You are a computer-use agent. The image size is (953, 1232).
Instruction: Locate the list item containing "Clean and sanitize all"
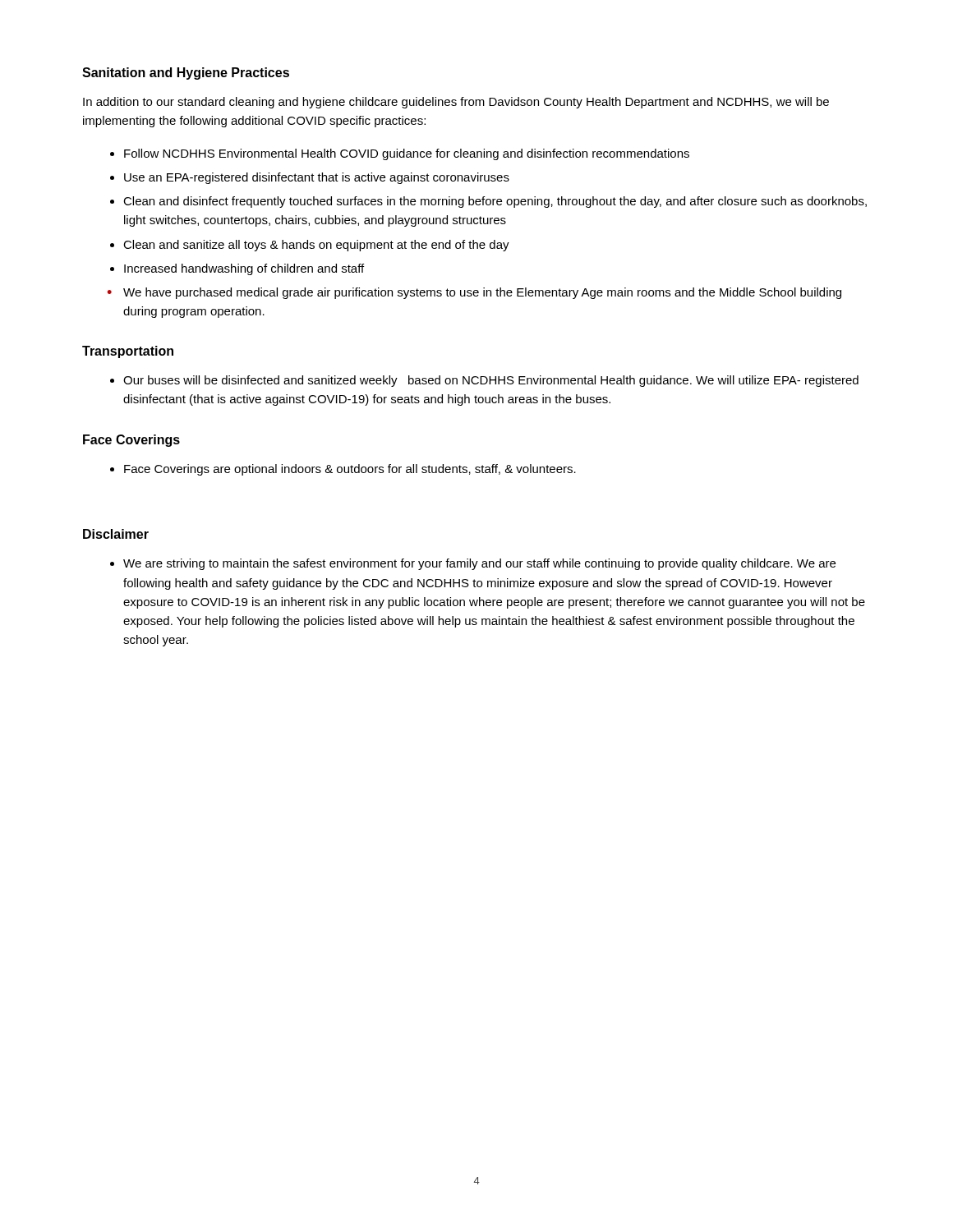(316, 244)
